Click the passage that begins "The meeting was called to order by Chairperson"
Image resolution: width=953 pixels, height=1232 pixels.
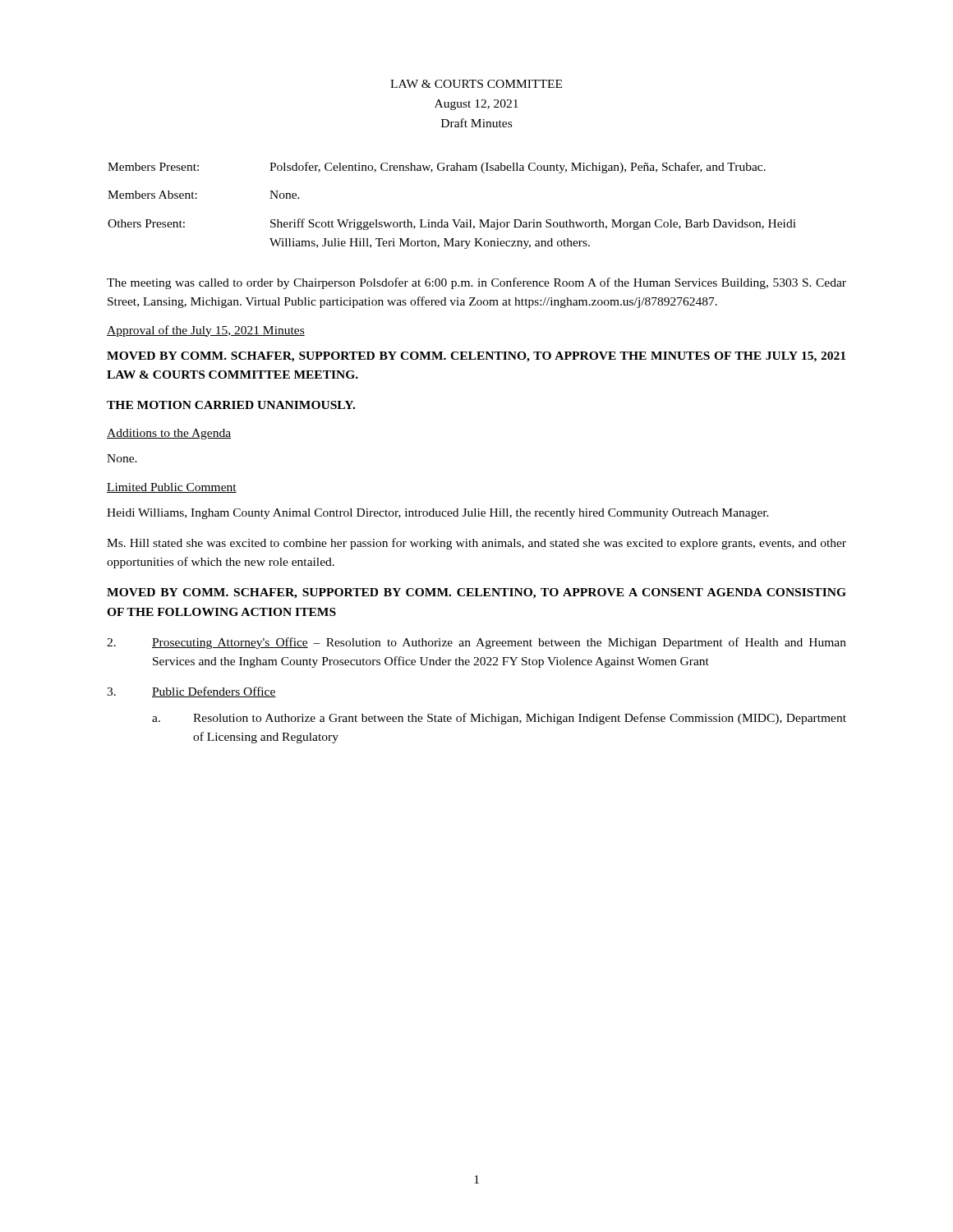(476, 292)
